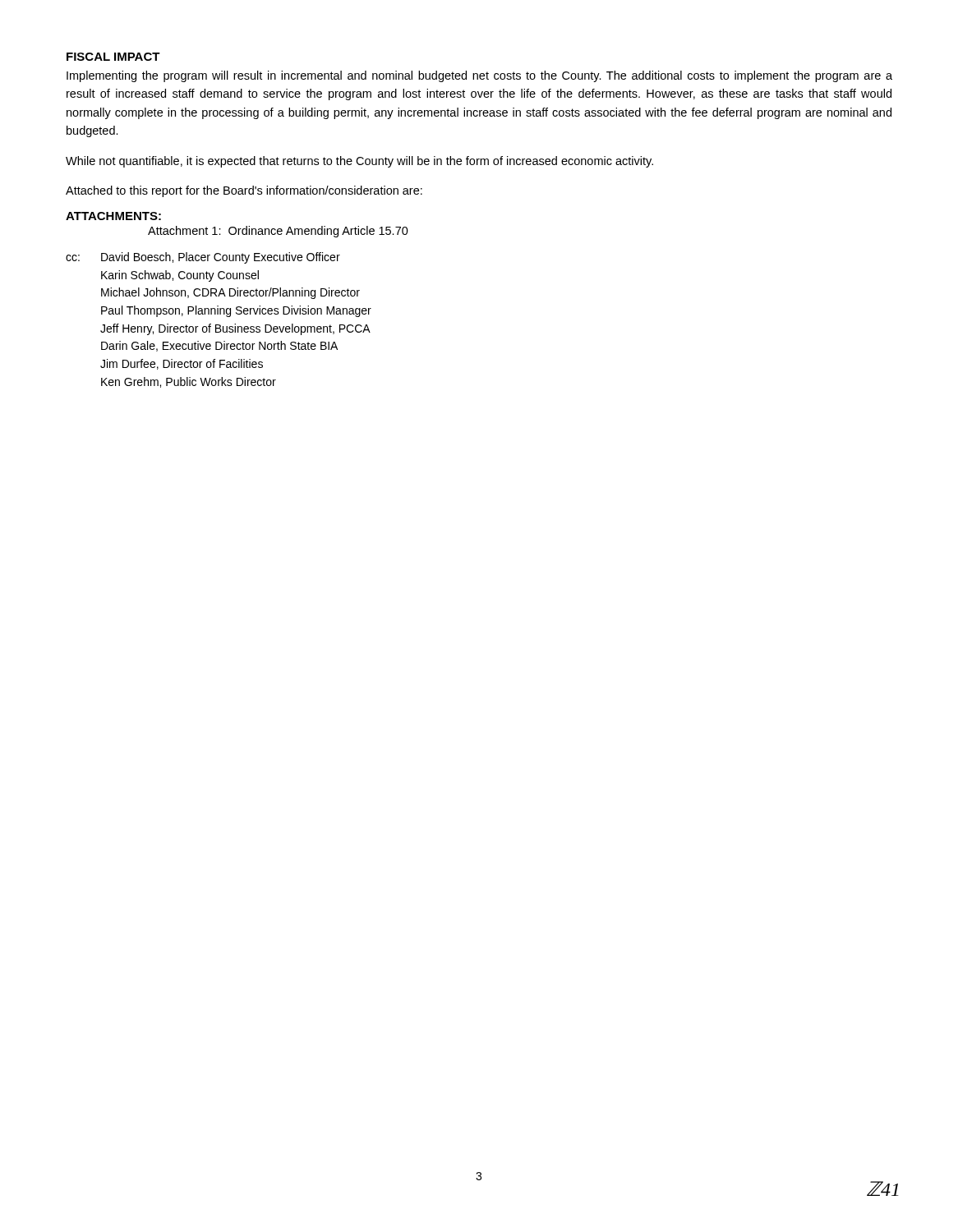Image resolution: width=958 pixels, height=1232 pixels.
Task: Click on the text block starting "Attached to this report for"
Action: click(x=244, y=191)
